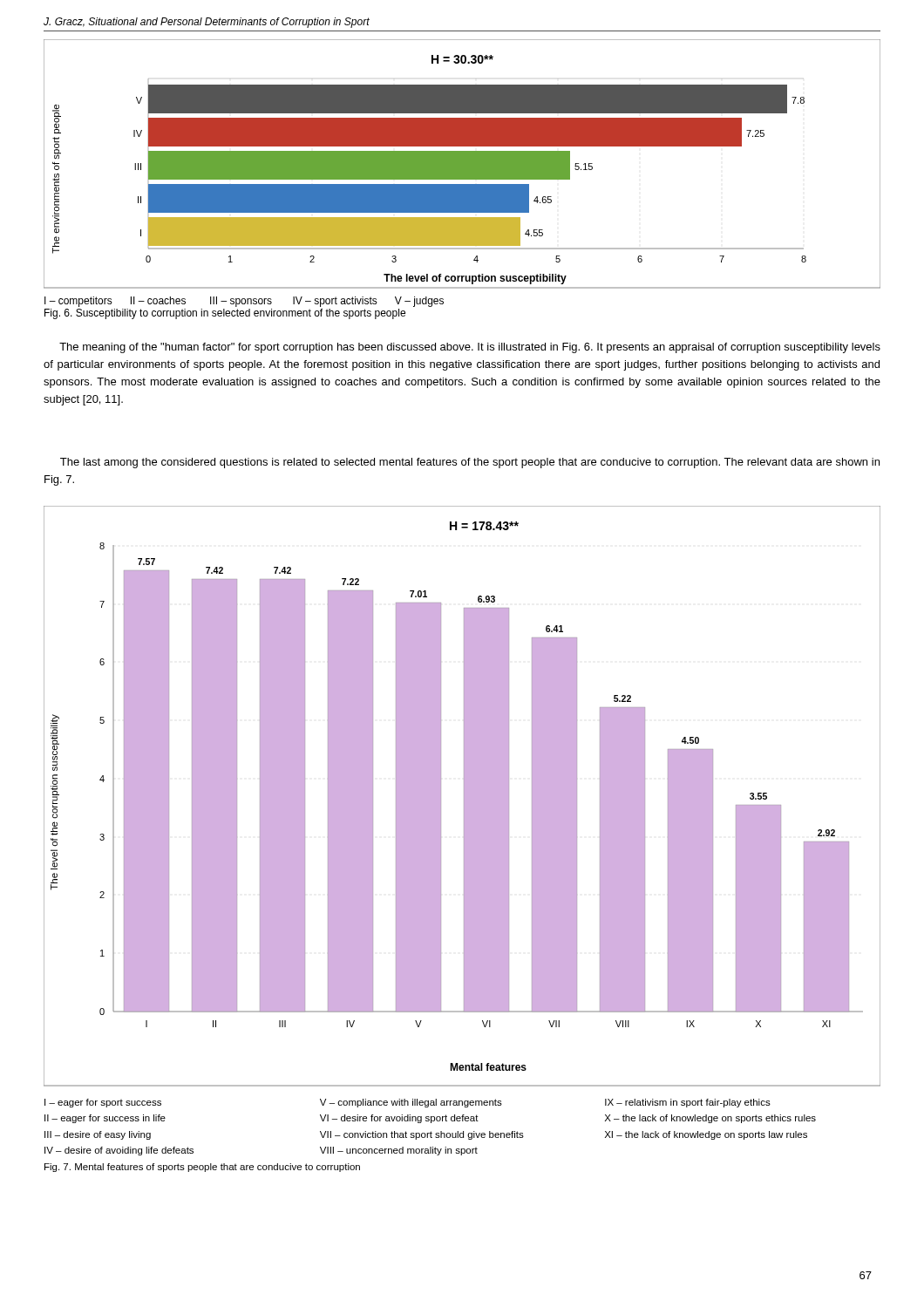Click on the caption containing "I – competitors II –"

pos(244,307)
